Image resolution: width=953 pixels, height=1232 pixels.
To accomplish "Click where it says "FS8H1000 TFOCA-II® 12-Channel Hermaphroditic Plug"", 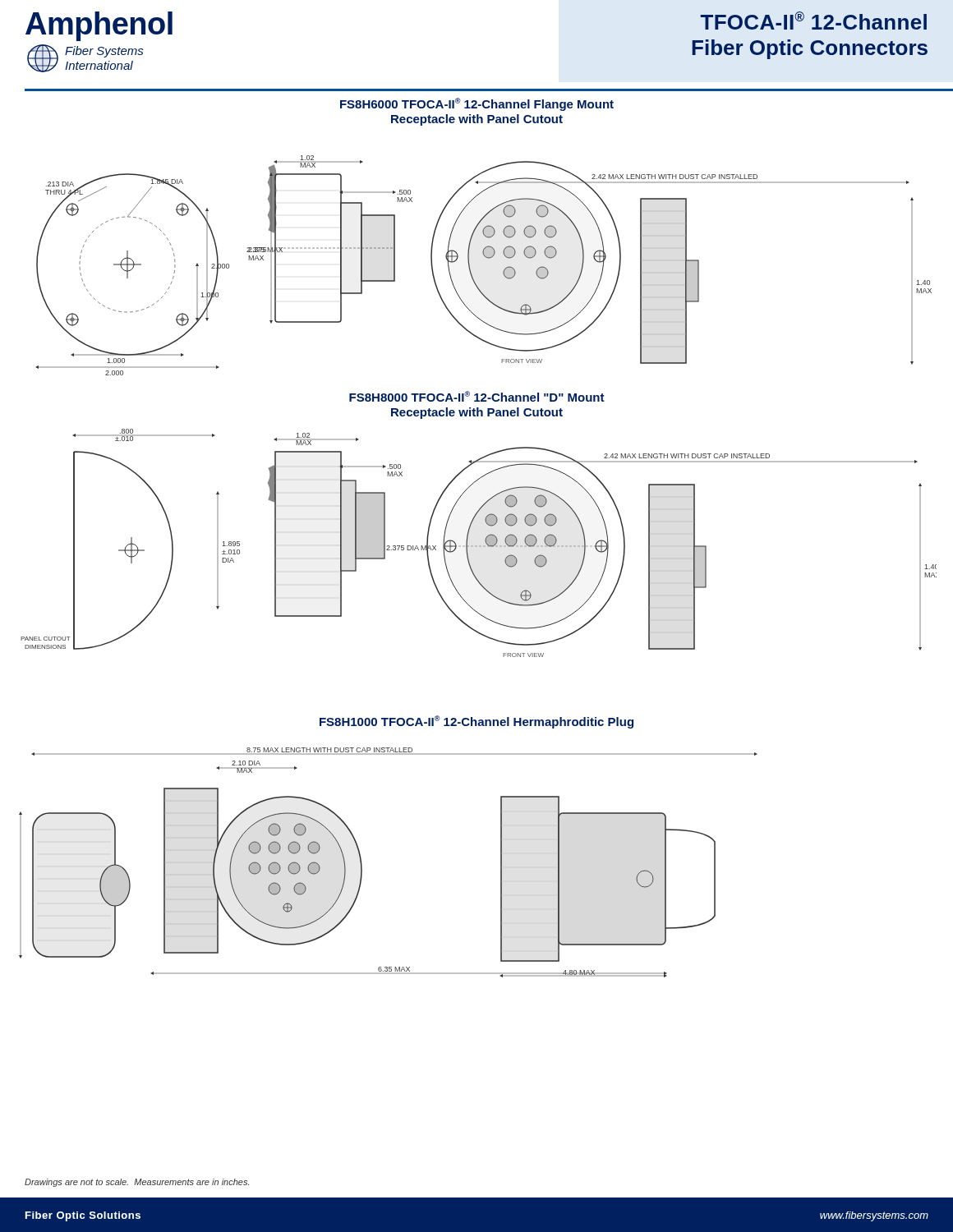I will [x=476, y=722].
